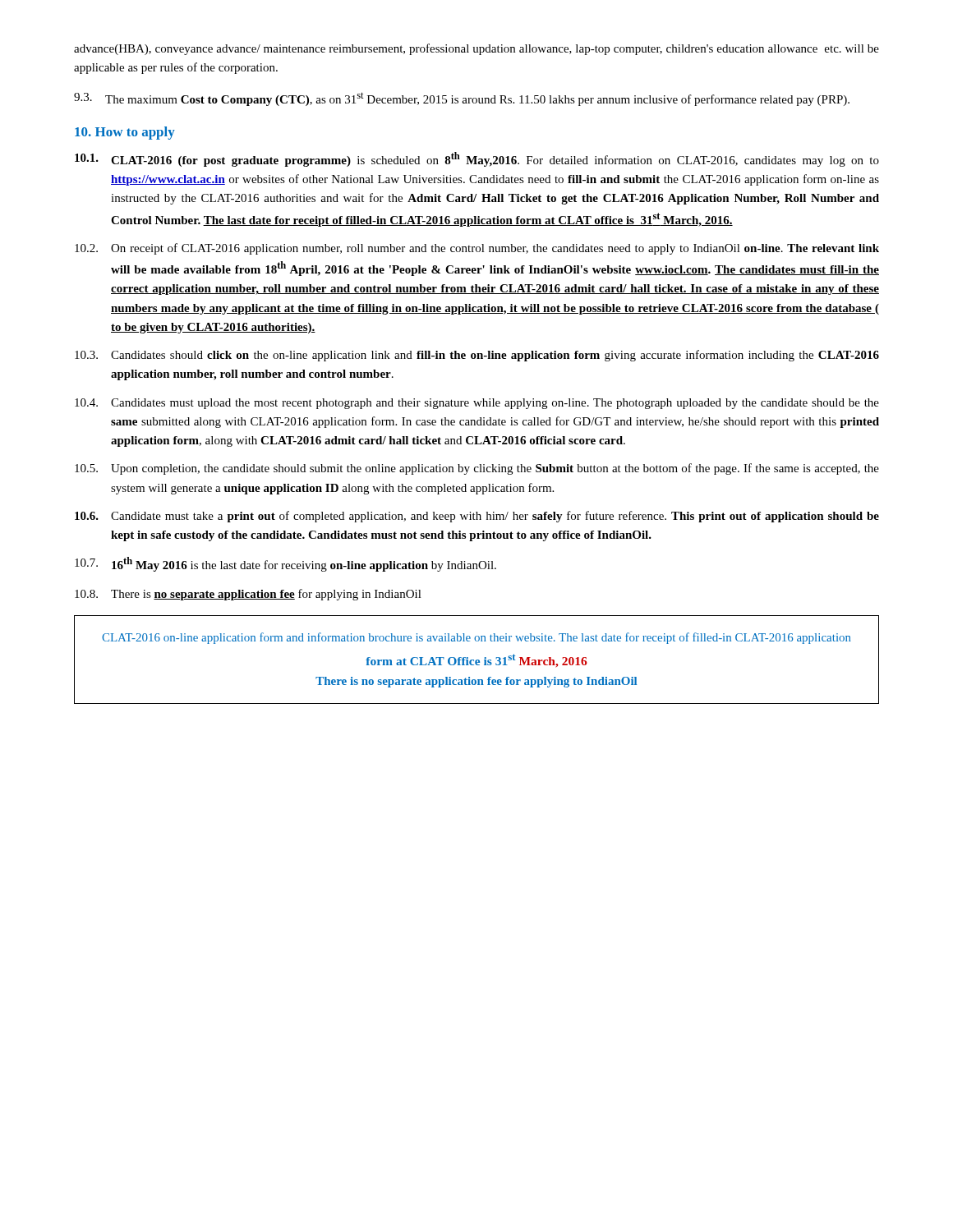Screen dimensions: 1232x953
Task: Select the passage starting "10.6. Candidate must take"
Action: (x=476, y=526)
